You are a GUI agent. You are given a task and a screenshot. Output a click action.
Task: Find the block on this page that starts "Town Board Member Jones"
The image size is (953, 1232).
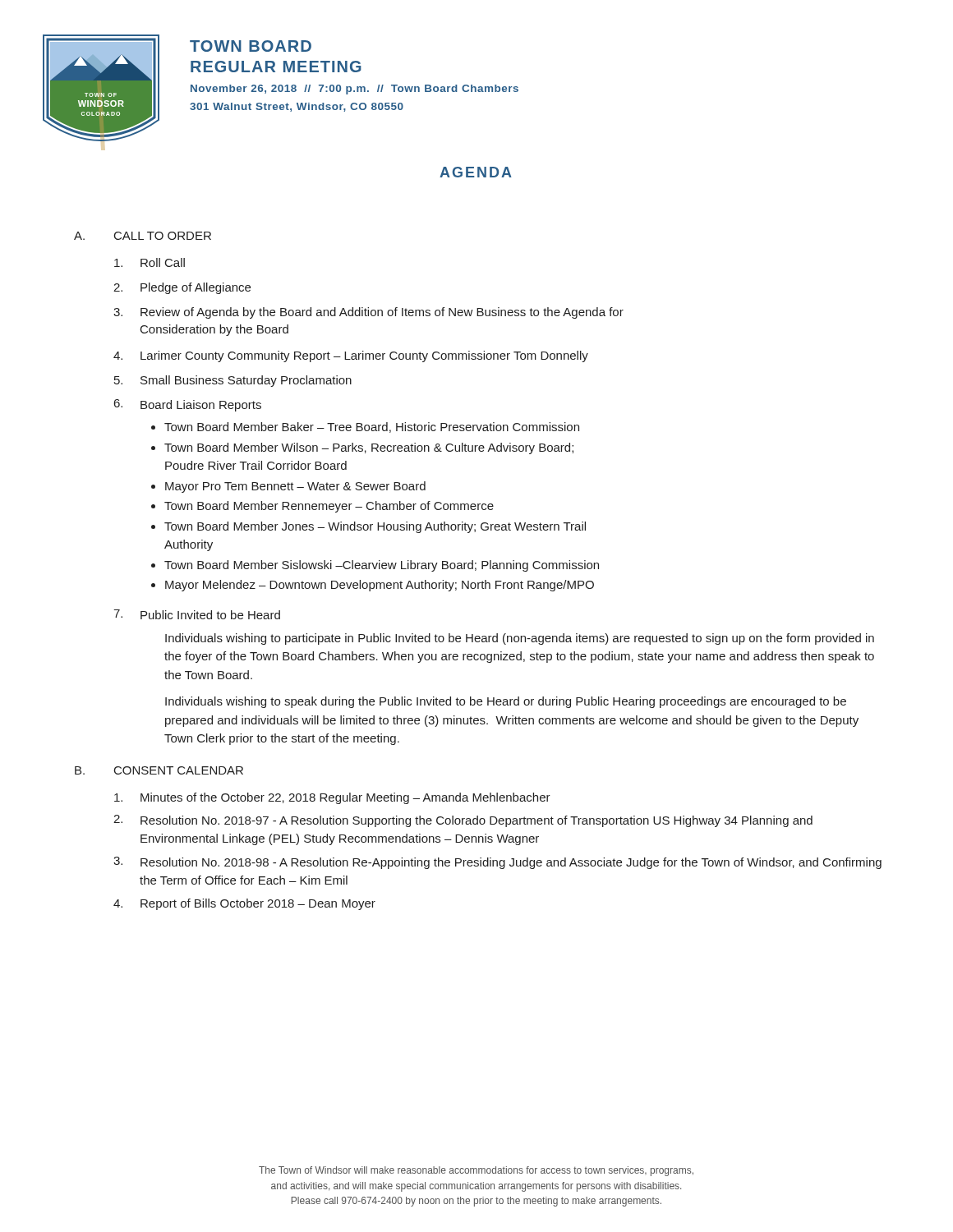(x=375, y=535)
